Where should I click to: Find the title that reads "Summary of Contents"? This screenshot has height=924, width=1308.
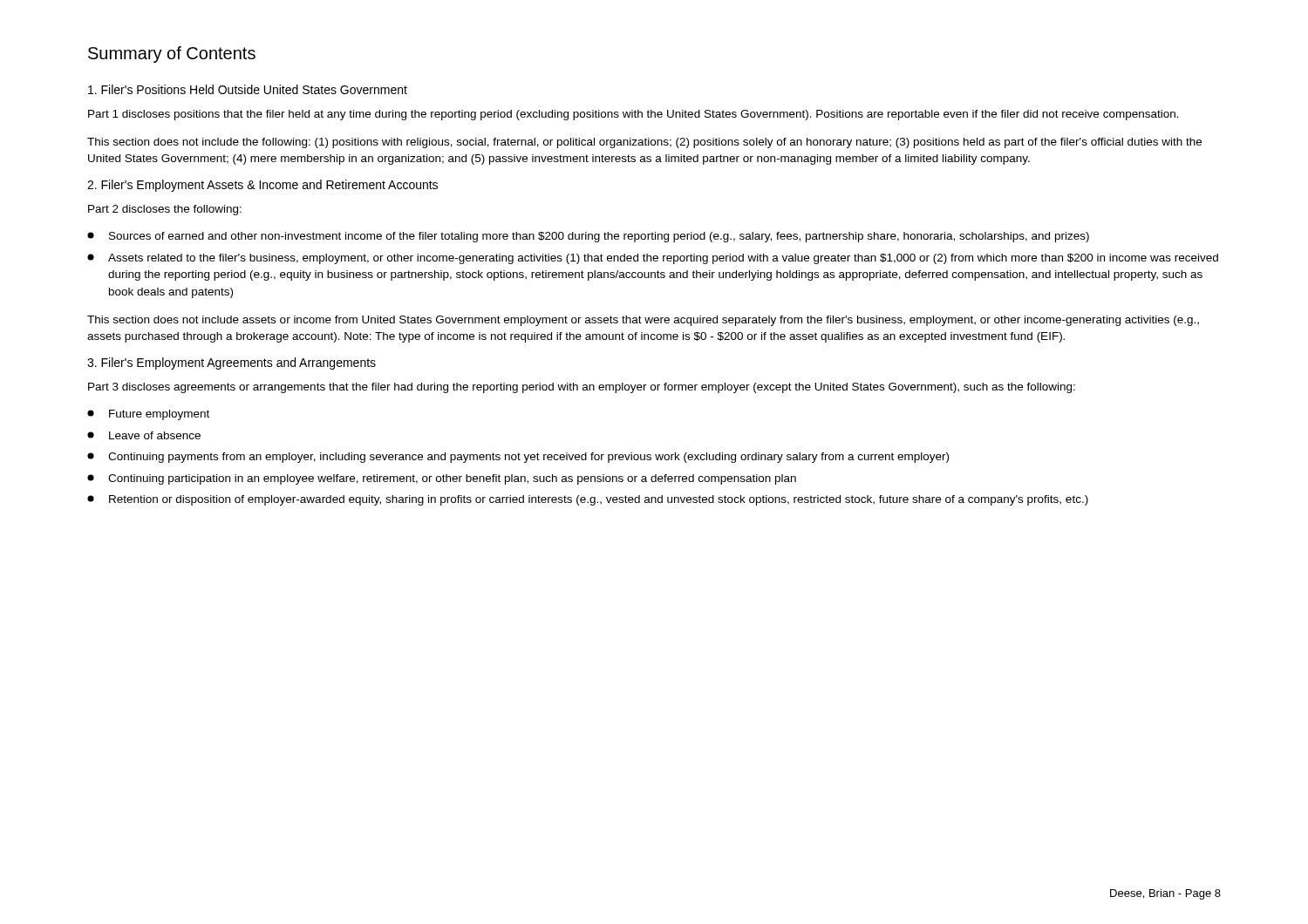(172, 53)
